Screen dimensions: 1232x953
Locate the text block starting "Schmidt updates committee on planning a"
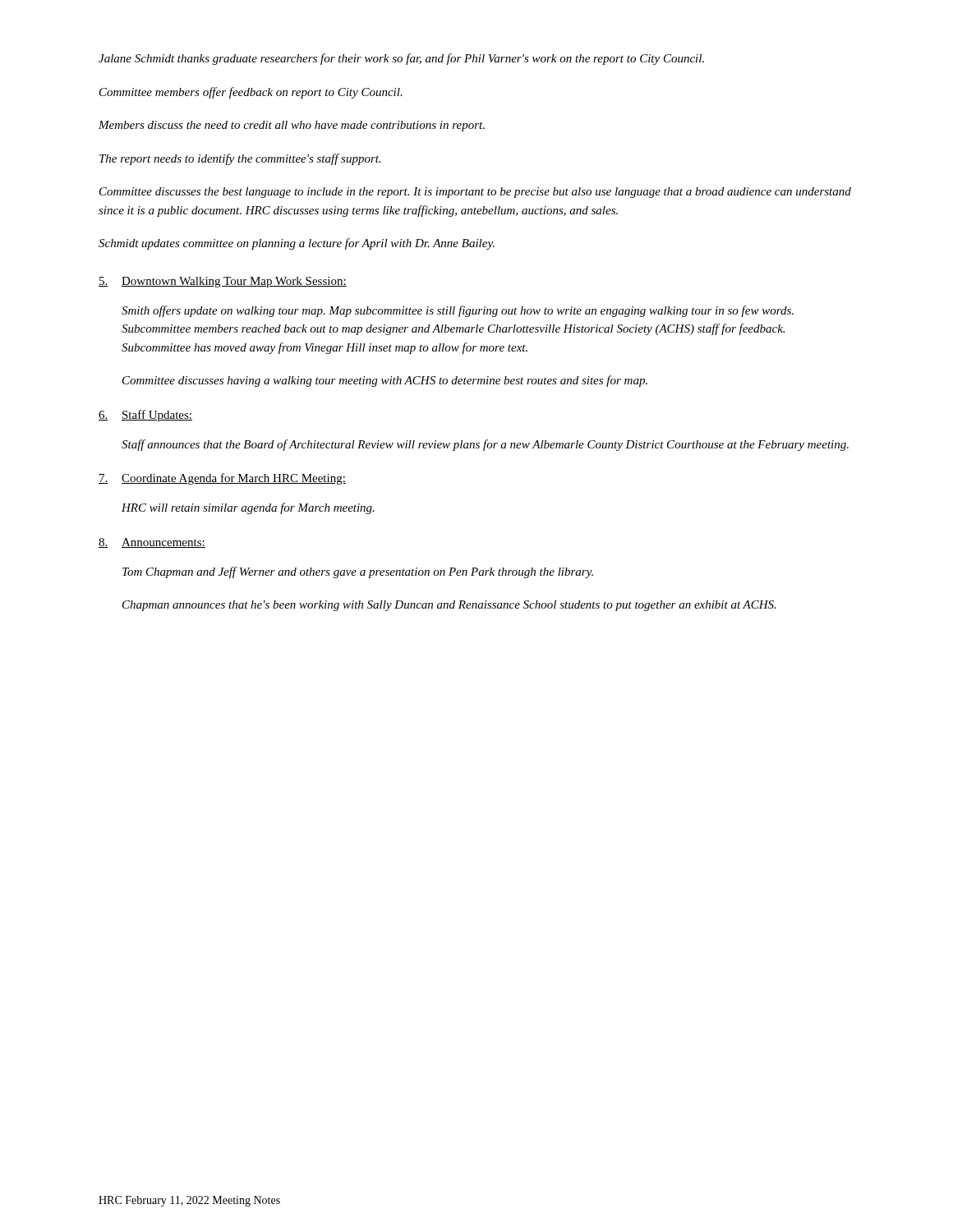[x=297, y=243]
